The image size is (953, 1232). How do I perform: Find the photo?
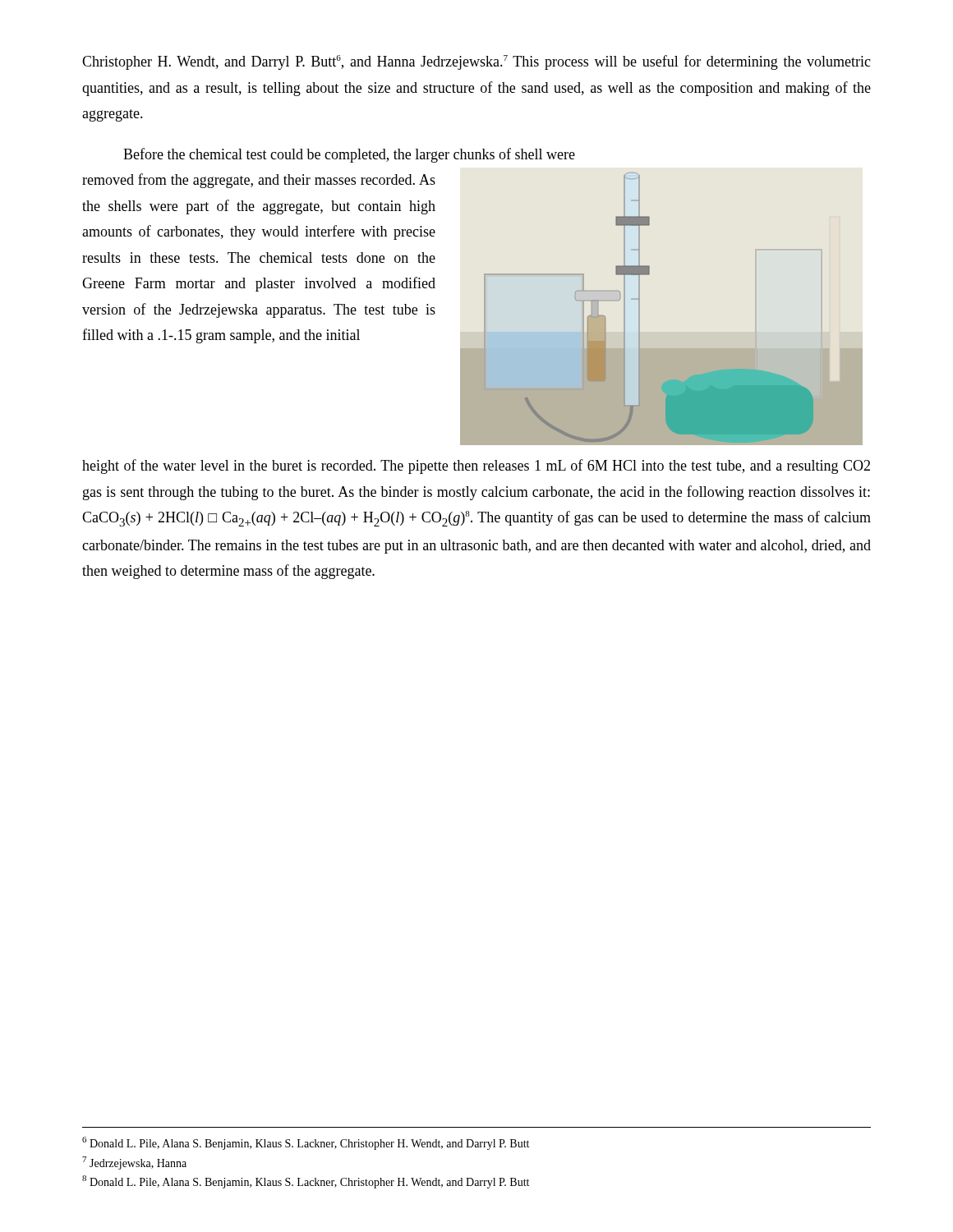[661, 306]
